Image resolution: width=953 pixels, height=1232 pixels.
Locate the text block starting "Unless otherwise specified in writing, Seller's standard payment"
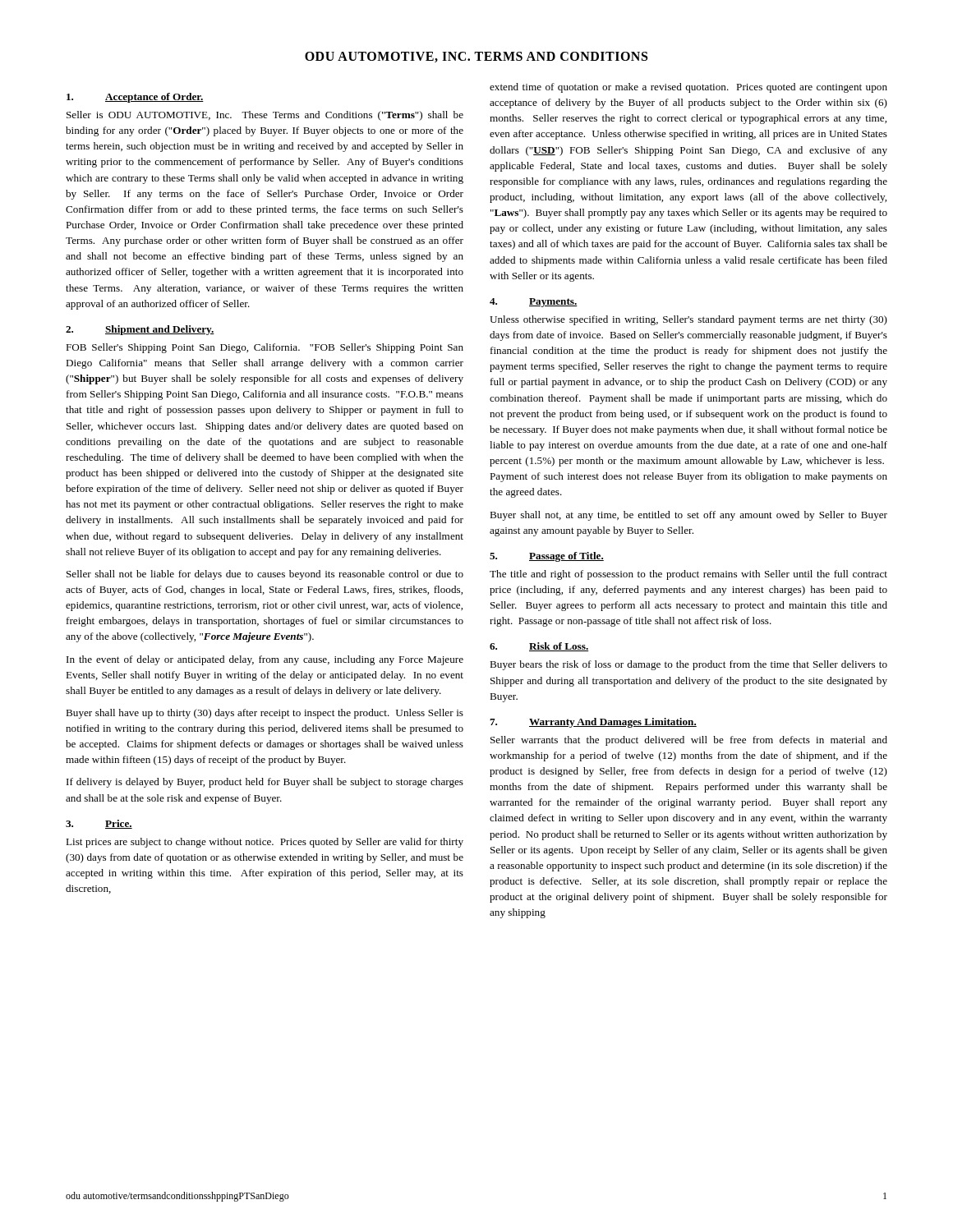(x=688, y=424)
